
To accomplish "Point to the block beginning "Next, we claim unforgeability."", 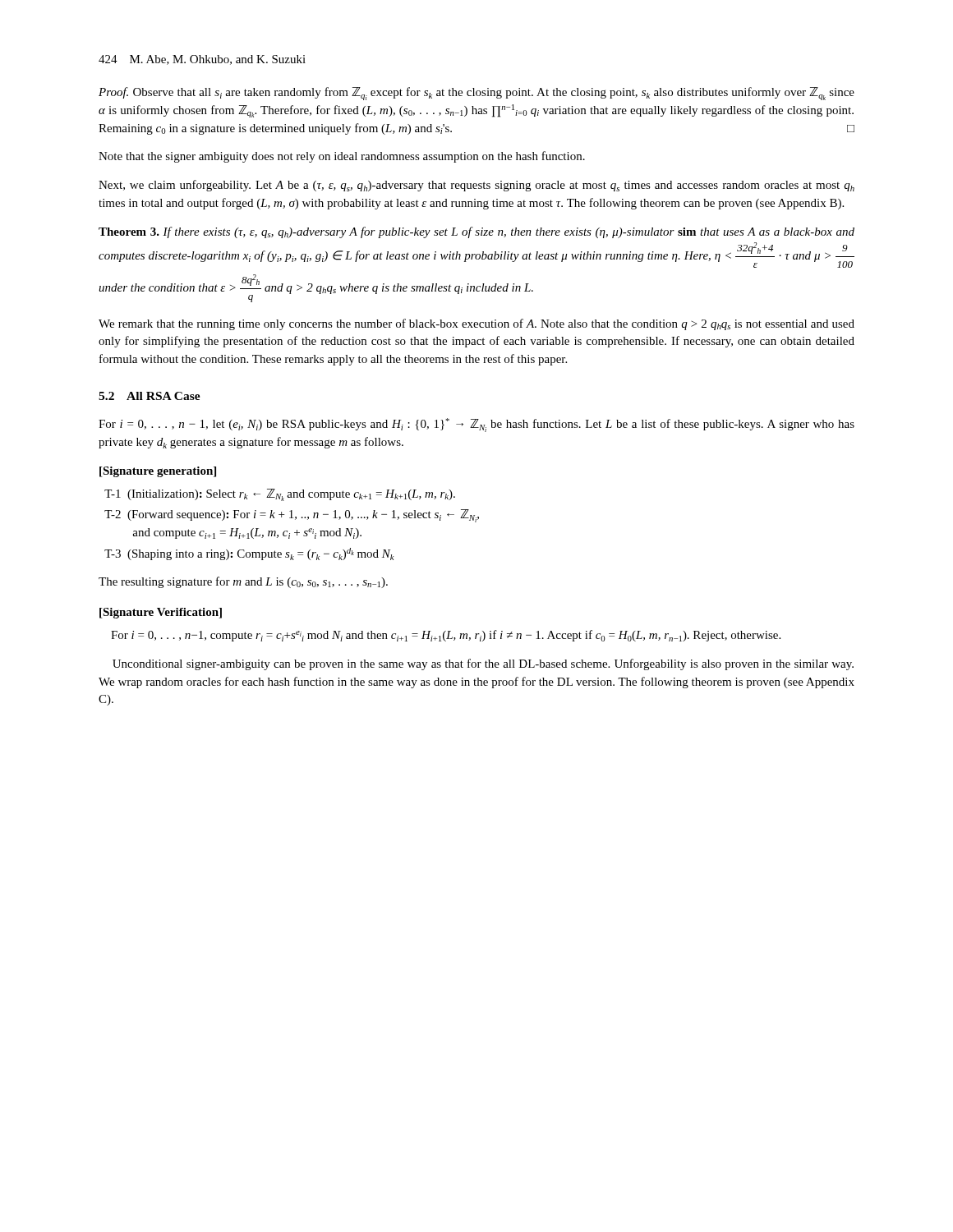I will tap(476, 194).
